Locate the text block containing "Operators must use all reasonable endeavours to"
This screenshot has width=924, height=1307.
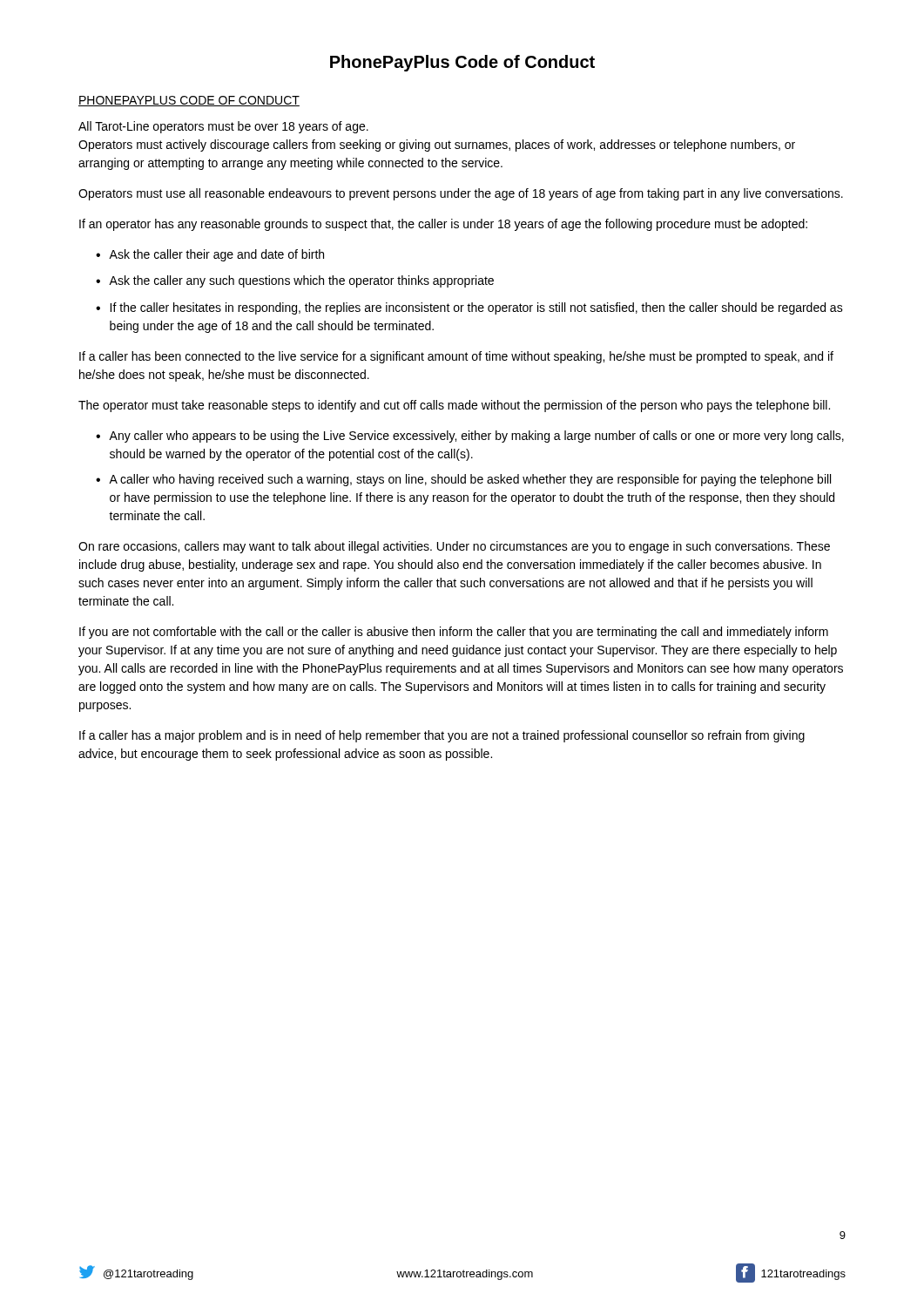461,193
